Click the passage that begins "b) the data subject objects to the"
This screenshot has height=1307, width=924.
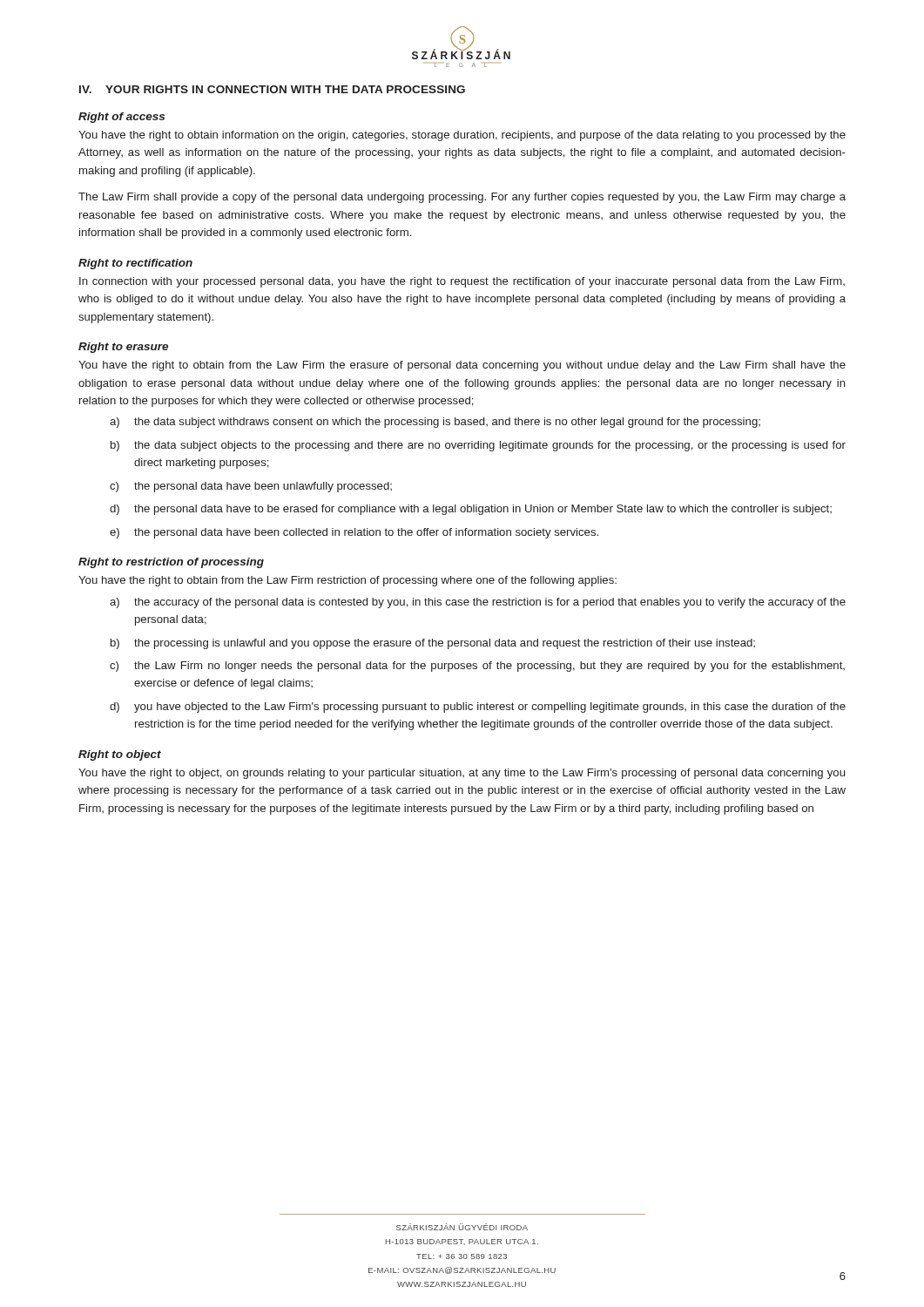pyautogui.click(x=478, y=454)
